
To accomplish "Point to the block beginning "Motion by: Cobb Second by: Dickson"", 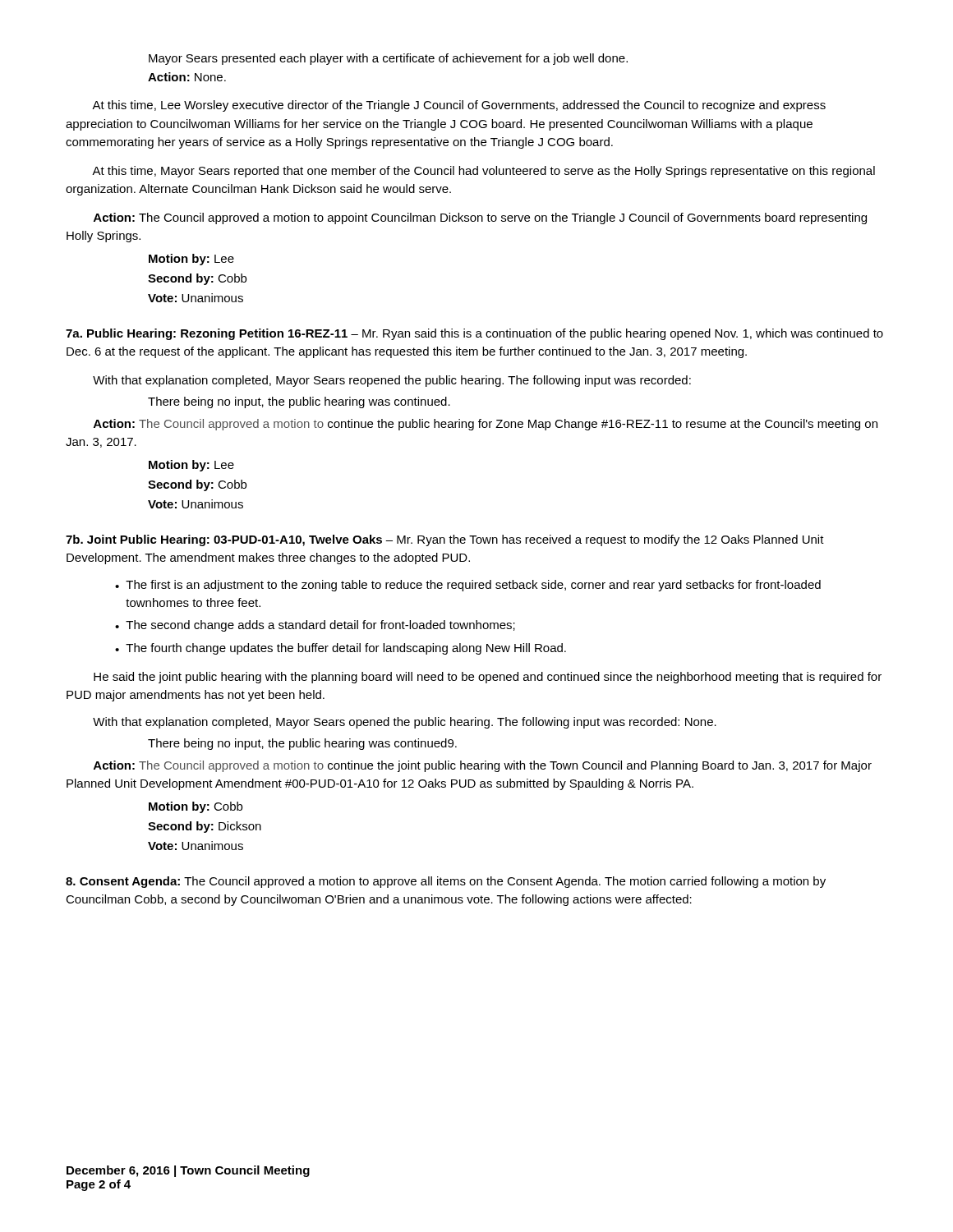I will (205, 825).
